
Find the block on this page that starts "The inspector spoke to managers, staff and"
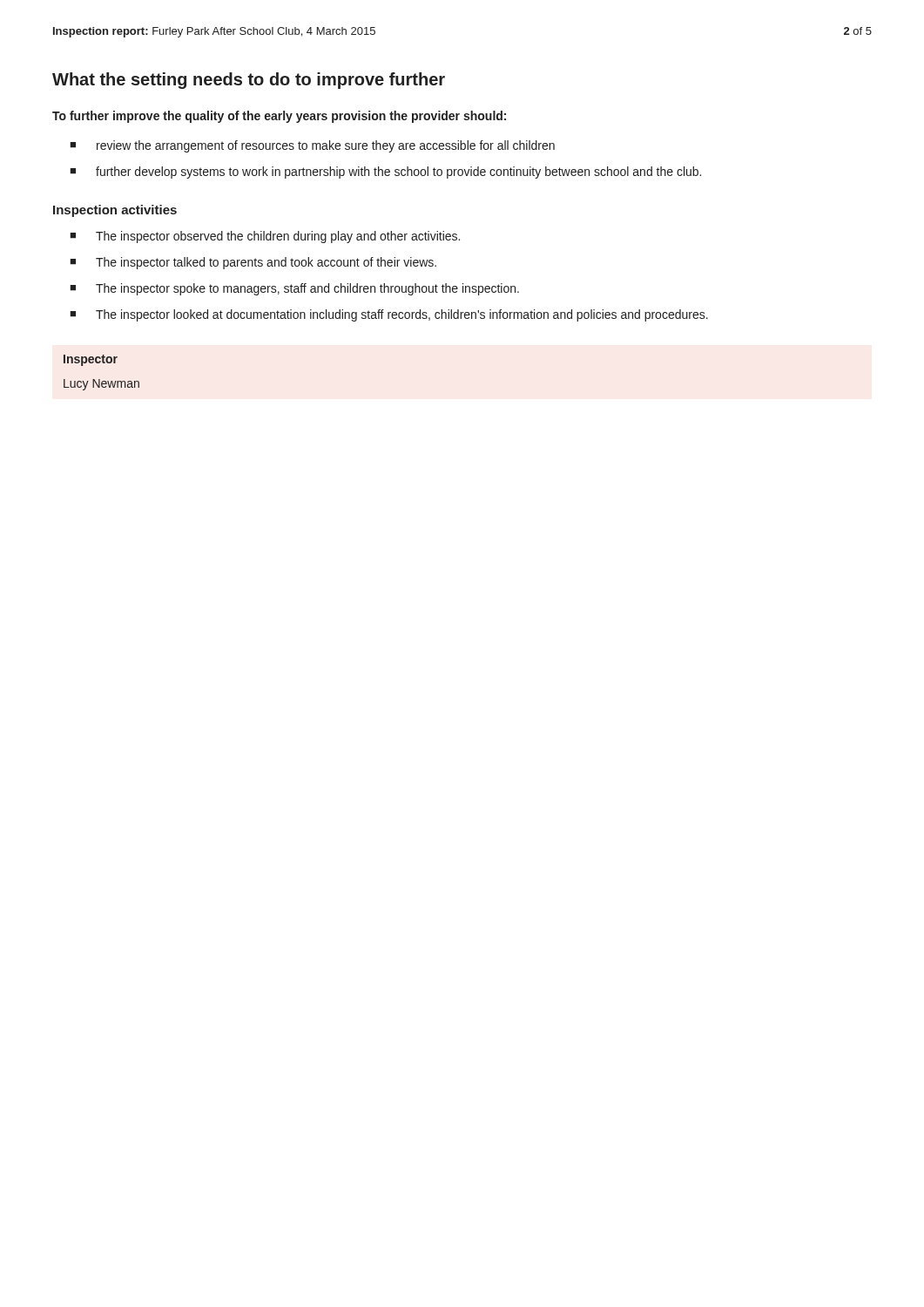pyautogui.click(x=308, y=289)
